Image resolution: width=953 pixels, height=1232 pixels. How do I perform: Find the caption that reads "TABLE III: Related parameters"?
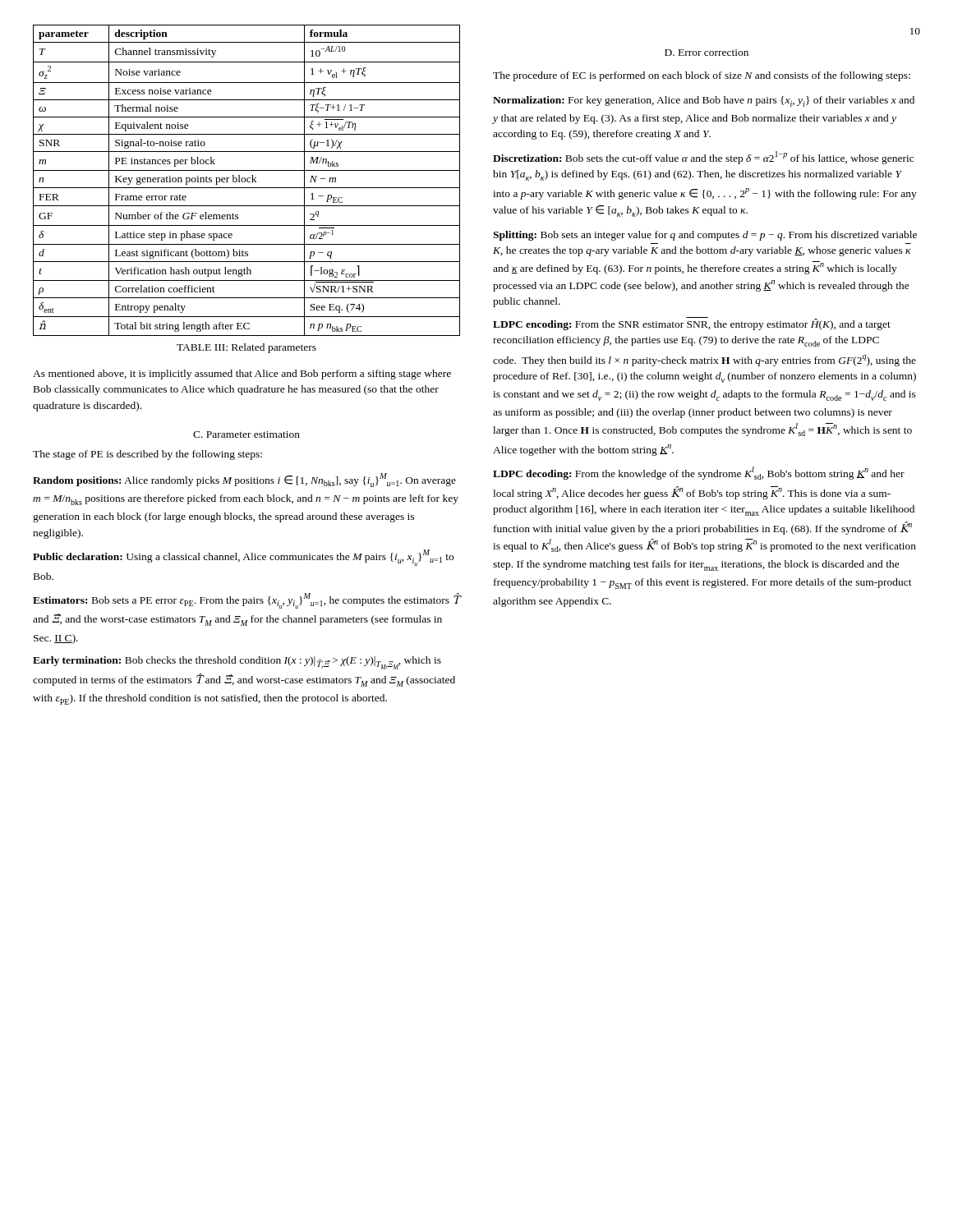pos(246,347)
